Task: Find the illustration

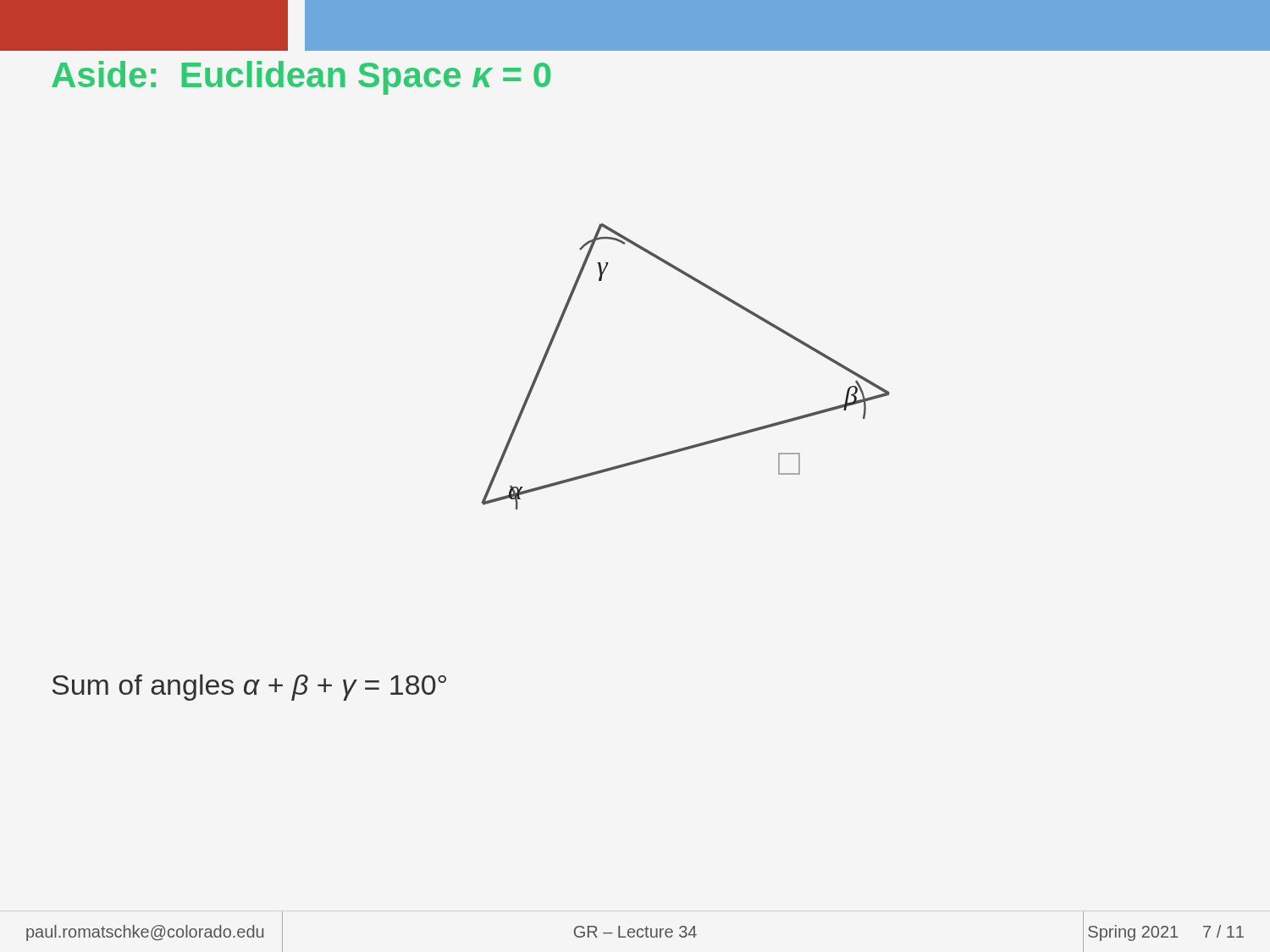Action: click(x=635, y=389)
